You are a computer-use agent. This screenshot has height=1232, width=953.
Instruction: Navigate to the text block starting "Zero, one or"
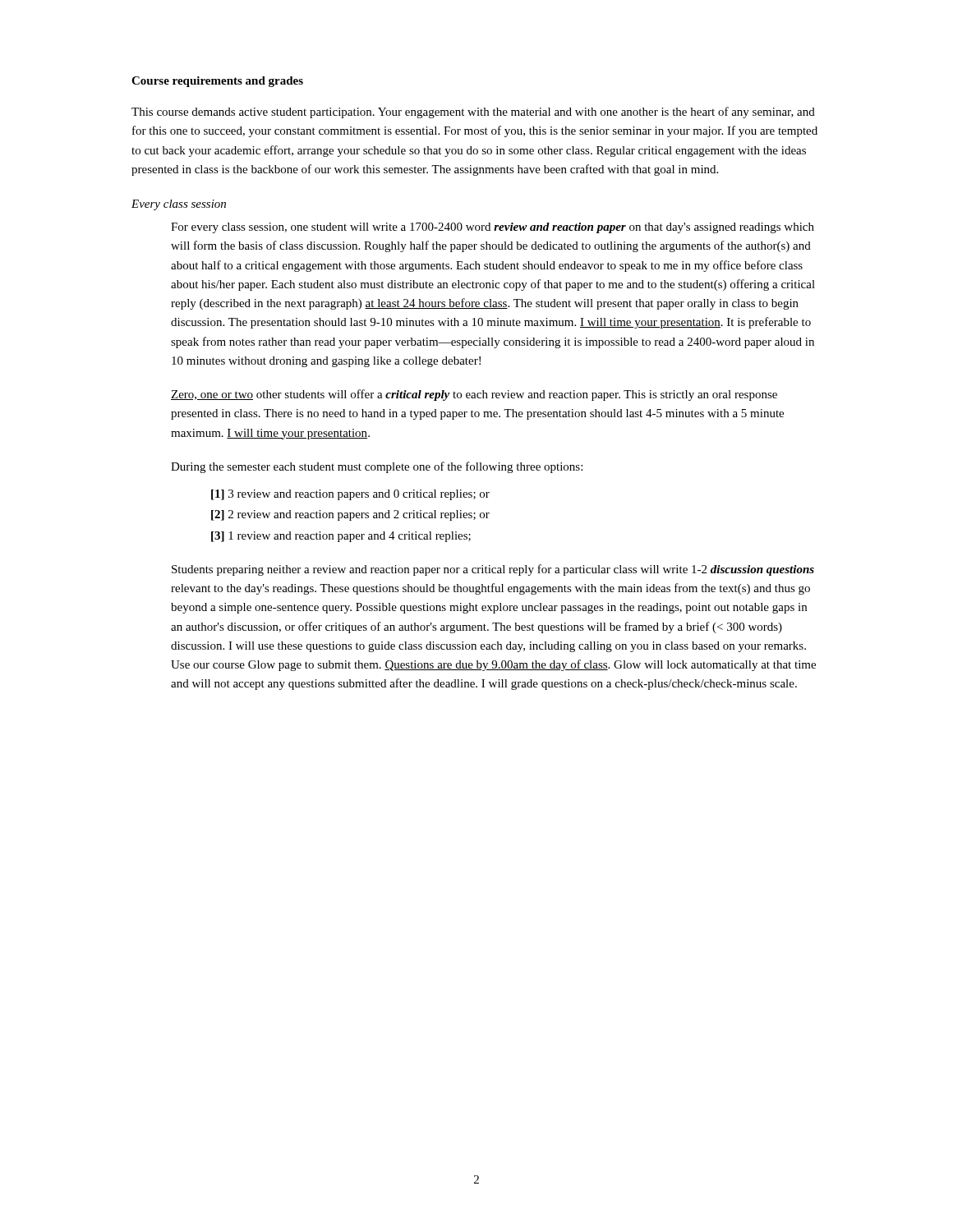[478, 413]
